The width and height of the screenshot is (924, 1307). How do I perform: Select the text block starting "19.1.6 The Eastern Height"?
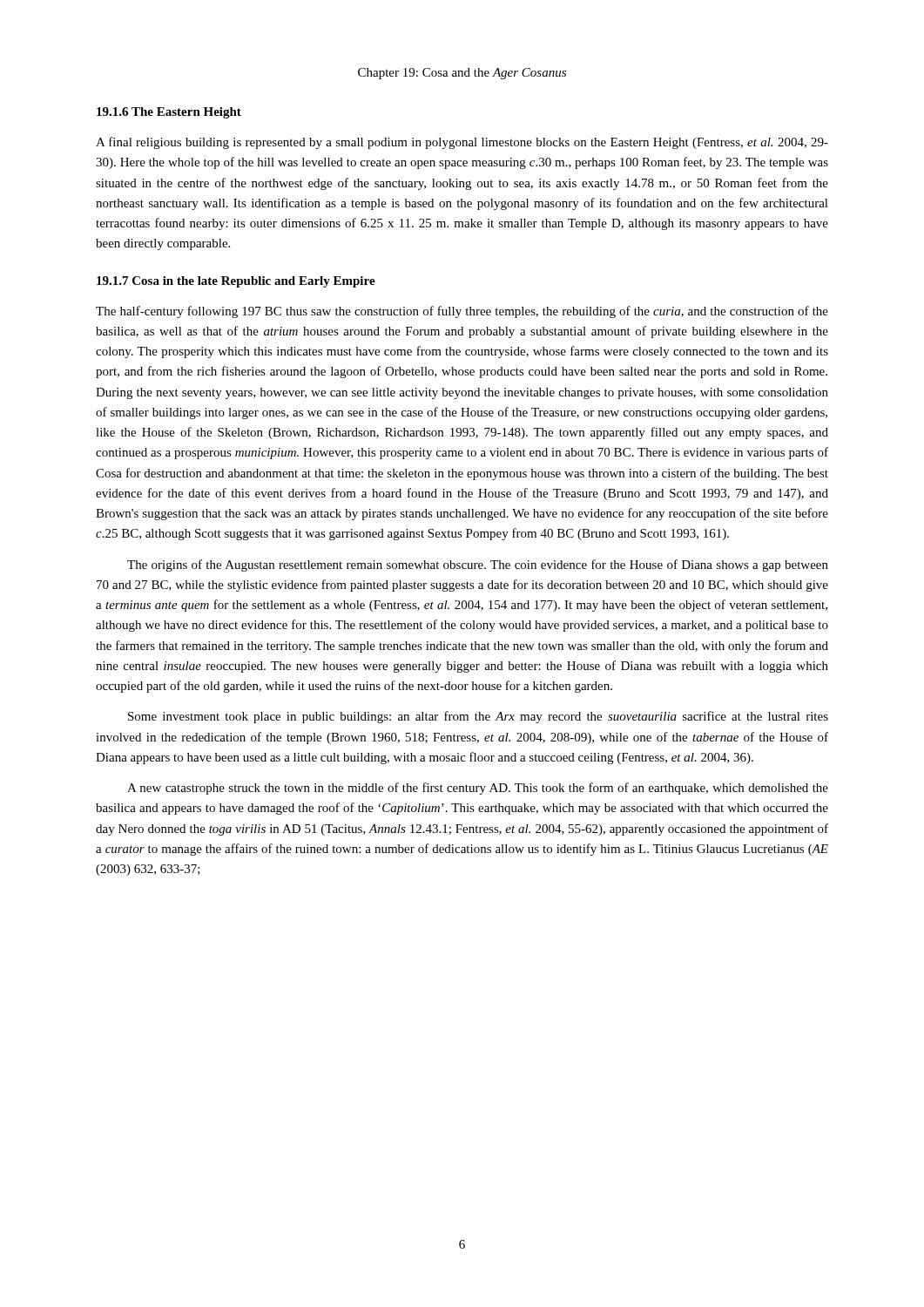point(169,113)
